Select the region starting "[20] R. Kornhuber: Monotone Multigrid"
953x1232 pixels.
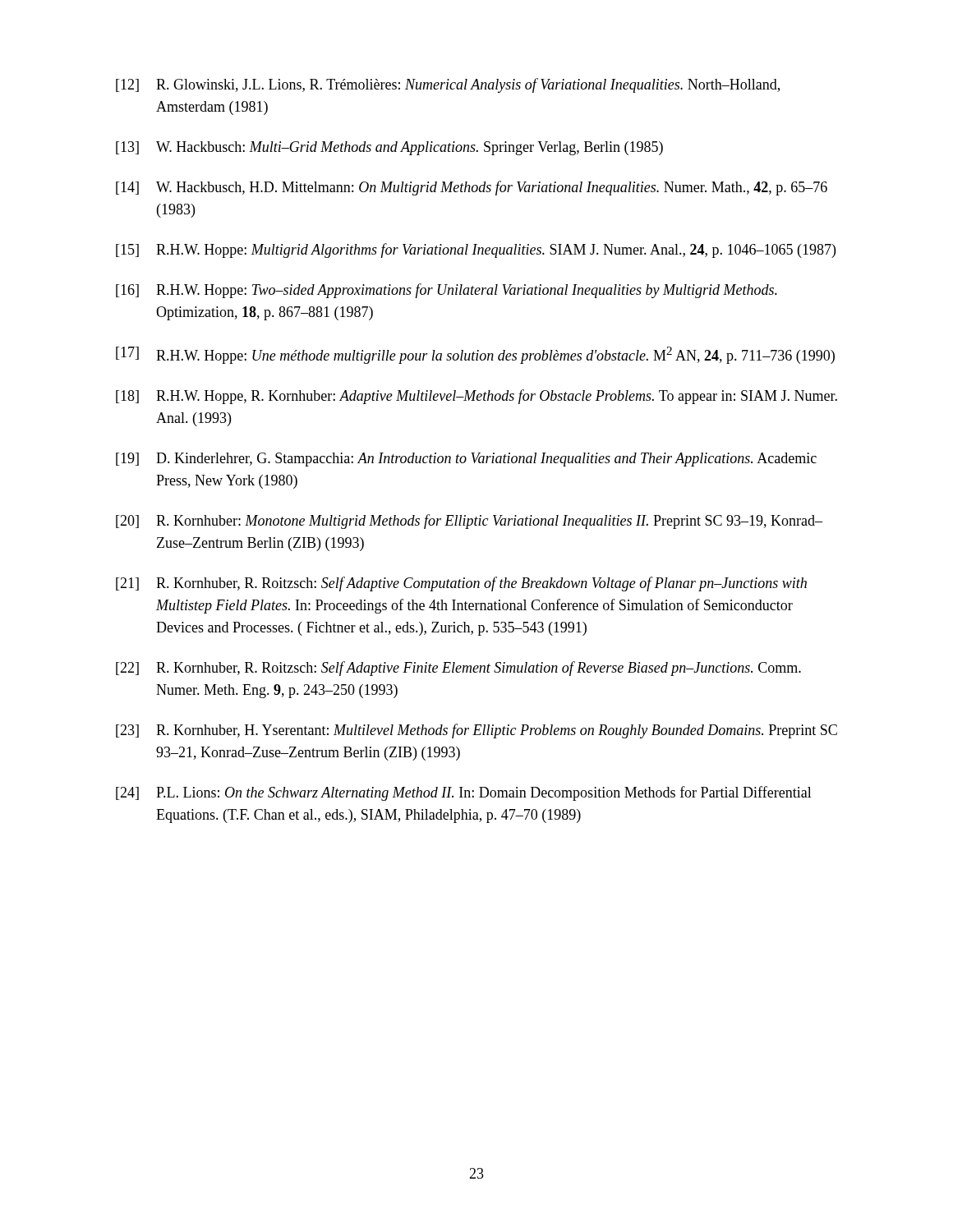click(x=476, y=532)
